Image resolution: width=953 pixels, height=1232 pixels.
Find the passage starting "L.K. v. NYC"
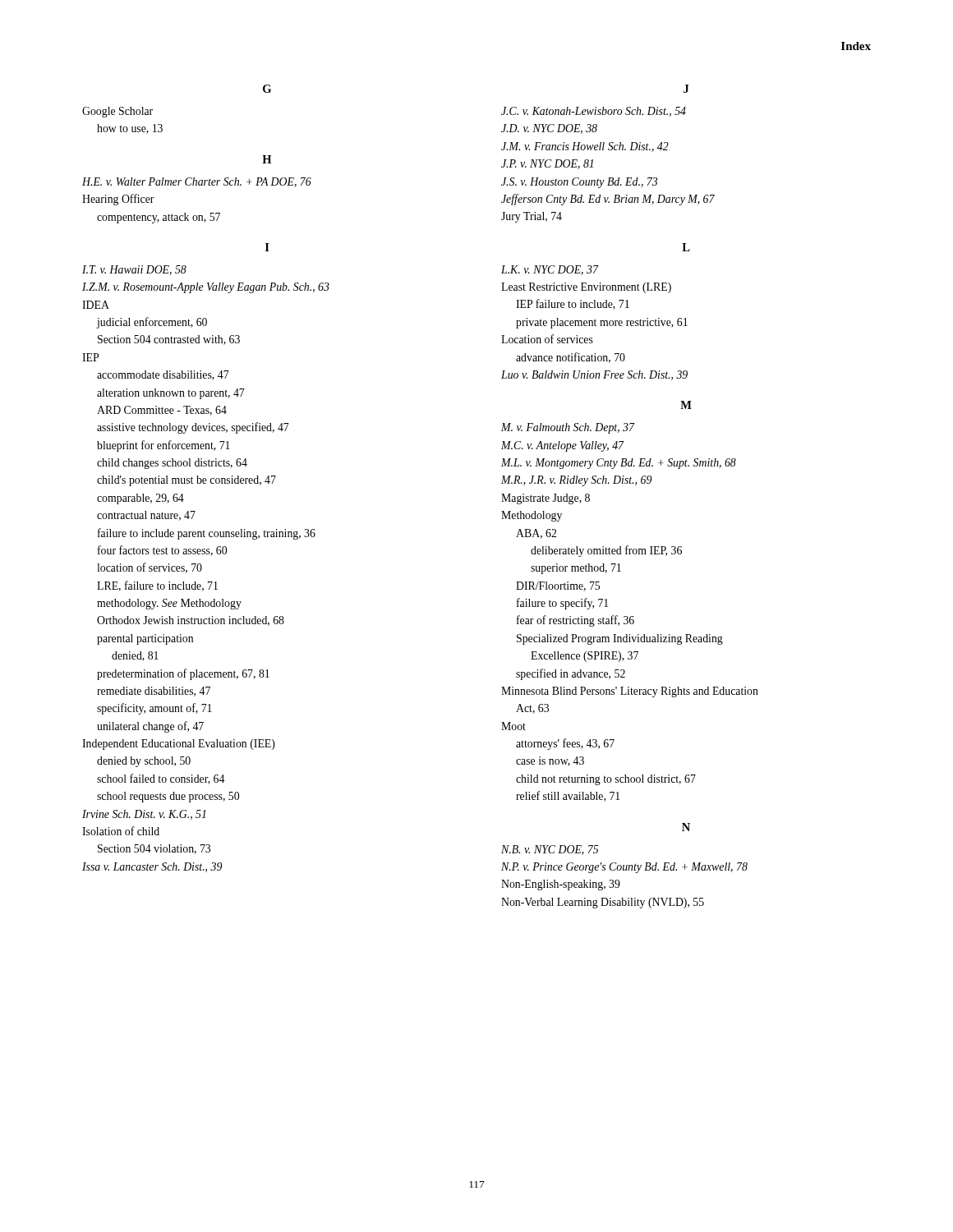tap(550, 270)
